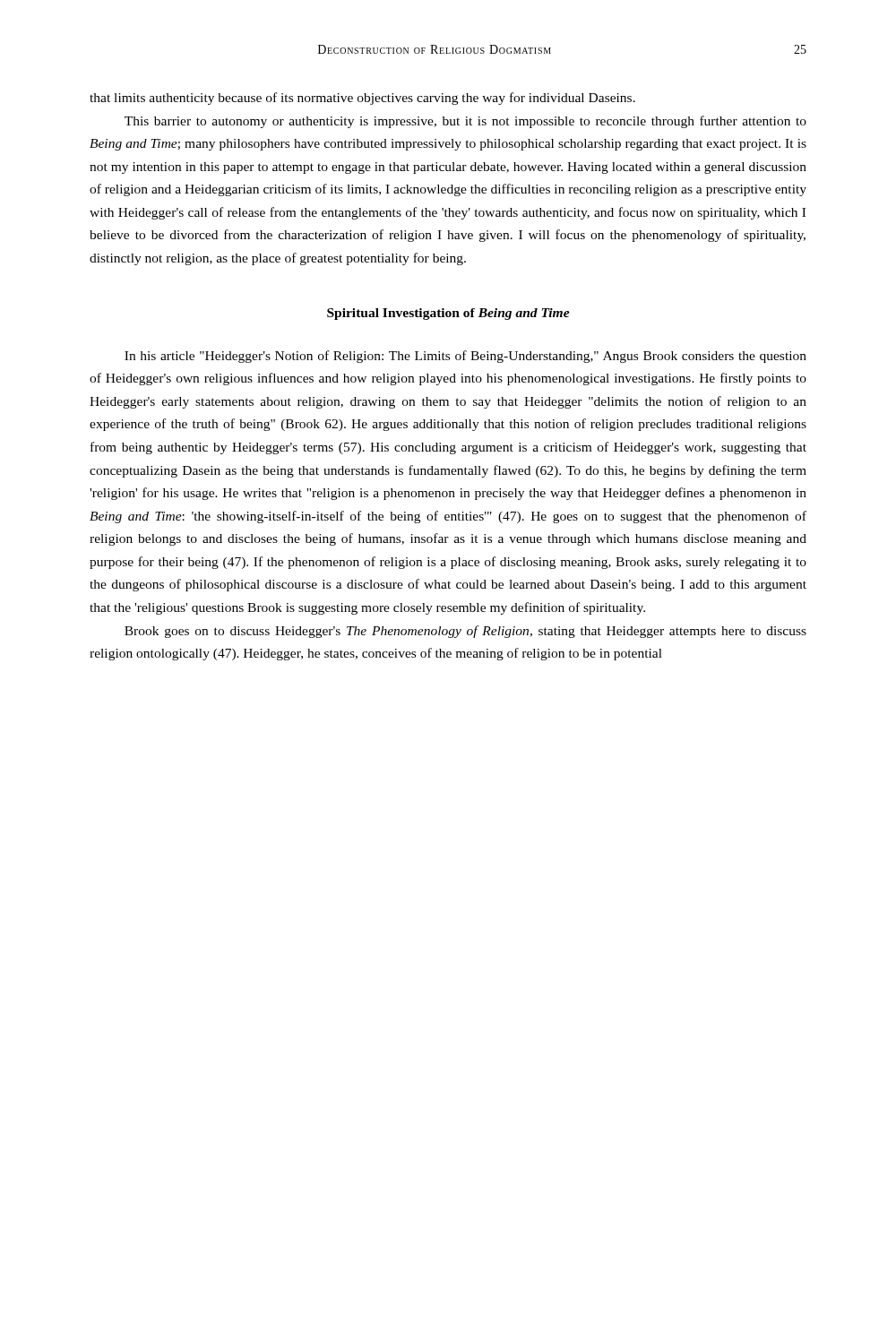Find the block on this page that starts "In his article "Heidegger's Notion"
Screen dimensions: 1344x896
[x=448, y=504]
